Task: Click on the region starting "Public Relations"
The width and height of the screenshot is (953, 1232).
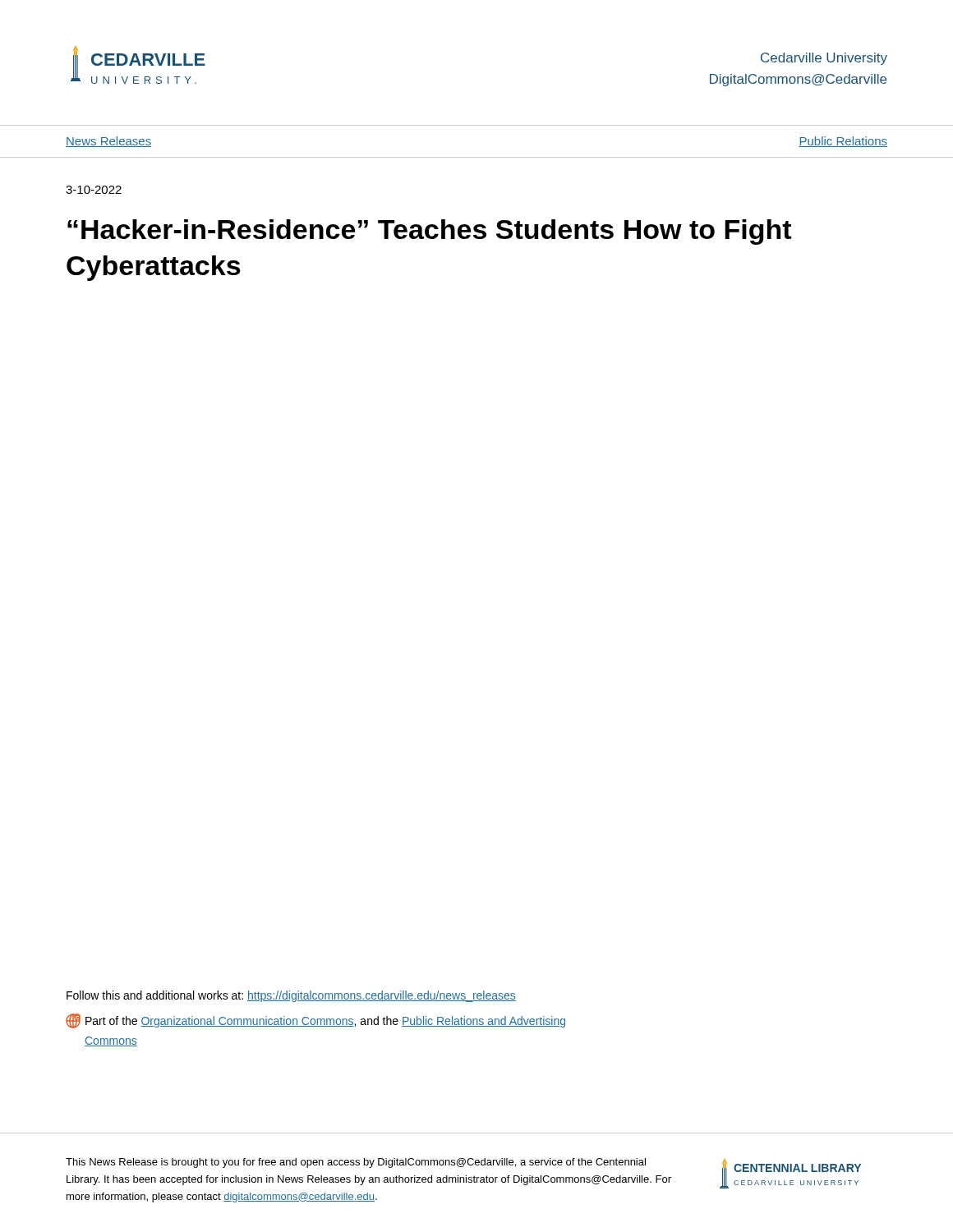Action: (843, 141)
